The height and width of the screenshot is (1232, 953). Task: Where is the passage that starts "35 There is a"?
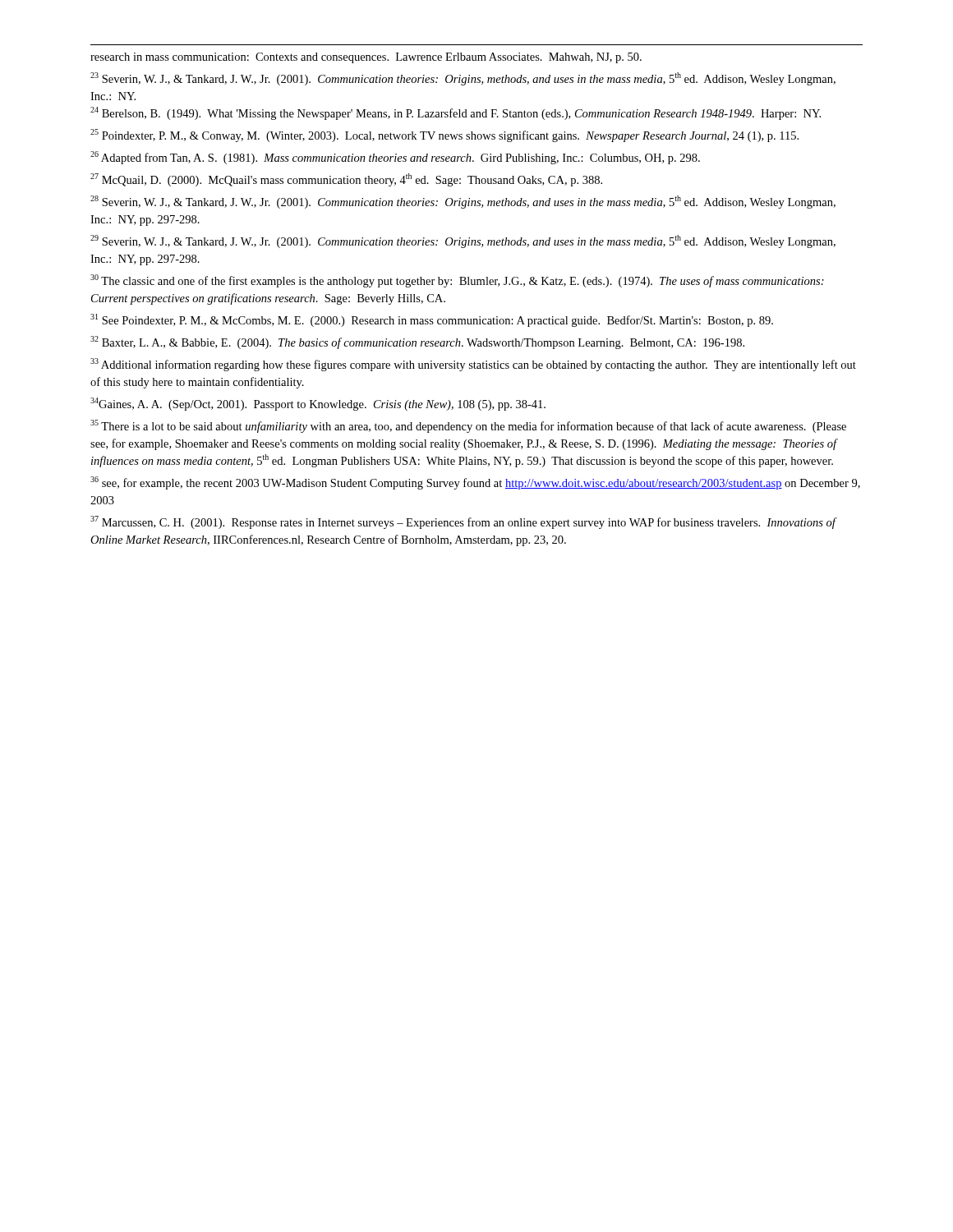pyautogui.click(x=468, y=443)
